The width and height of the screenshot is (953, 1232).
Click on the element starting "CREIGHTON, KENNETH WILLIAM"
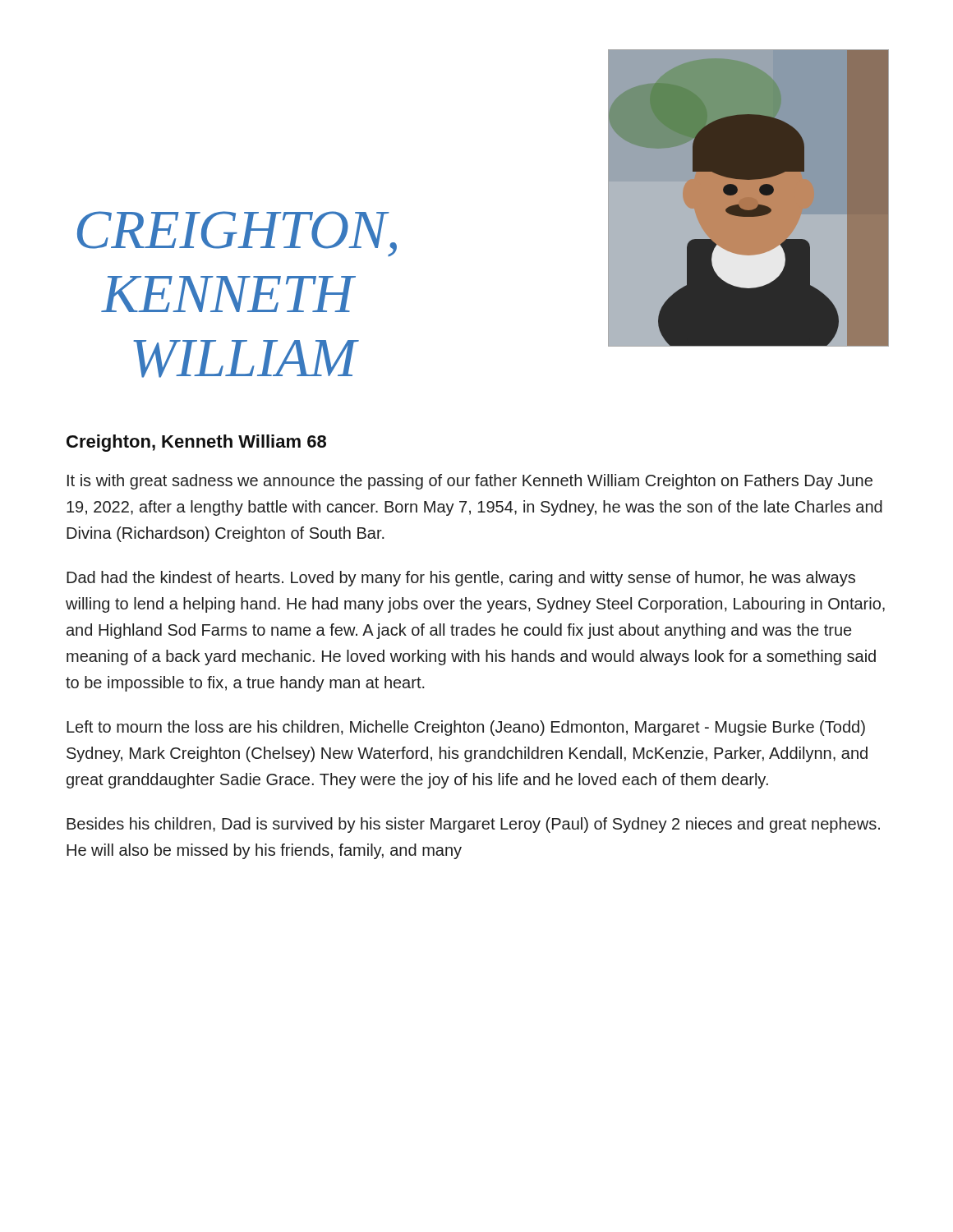click(x=324, y=293)
